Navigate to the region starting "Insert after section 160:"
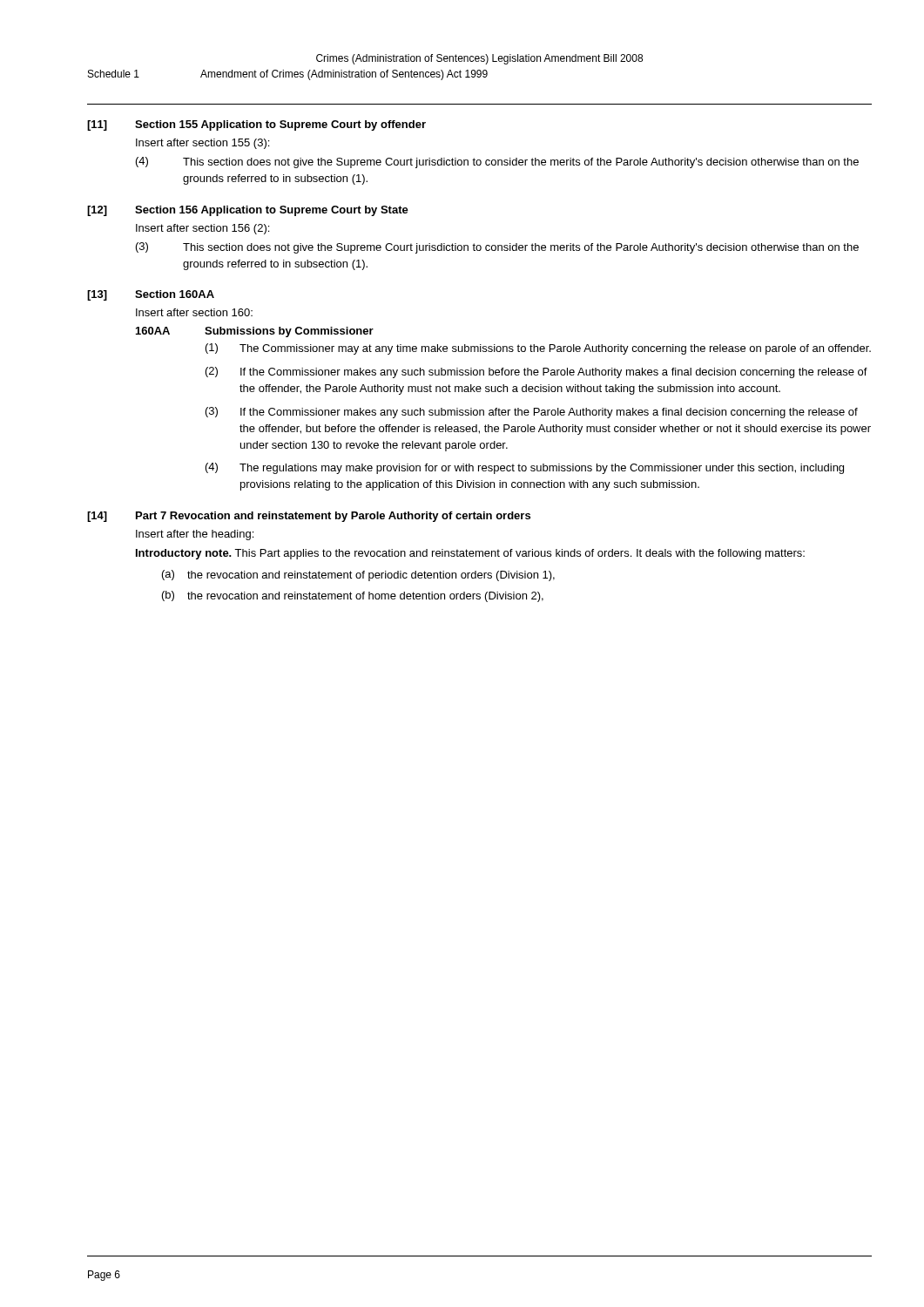This screenshot has height=1307, width=924. pyautogui.click(x=194, y=313)
